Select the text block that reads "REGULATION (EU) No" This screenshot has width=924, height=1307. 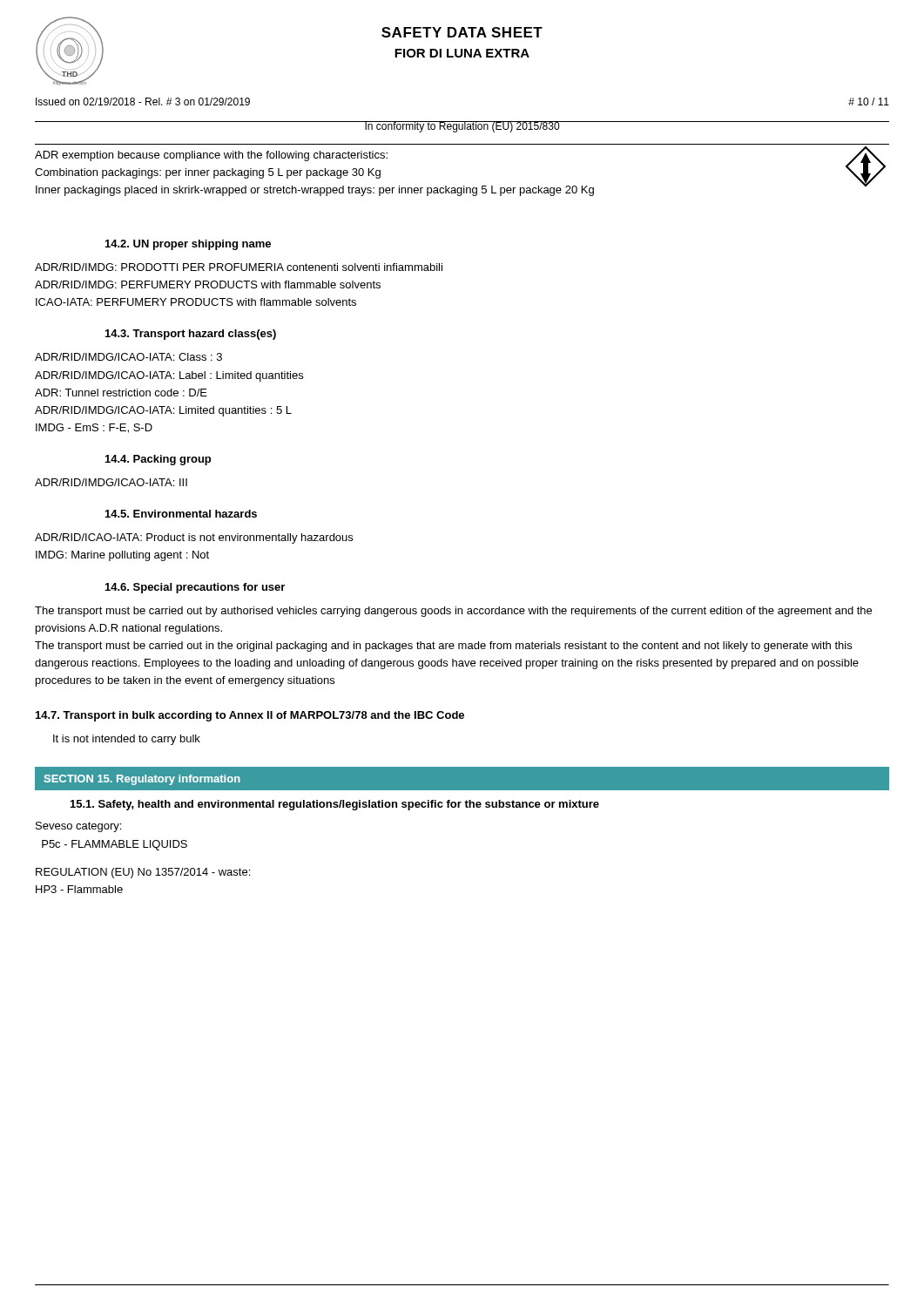143,880
